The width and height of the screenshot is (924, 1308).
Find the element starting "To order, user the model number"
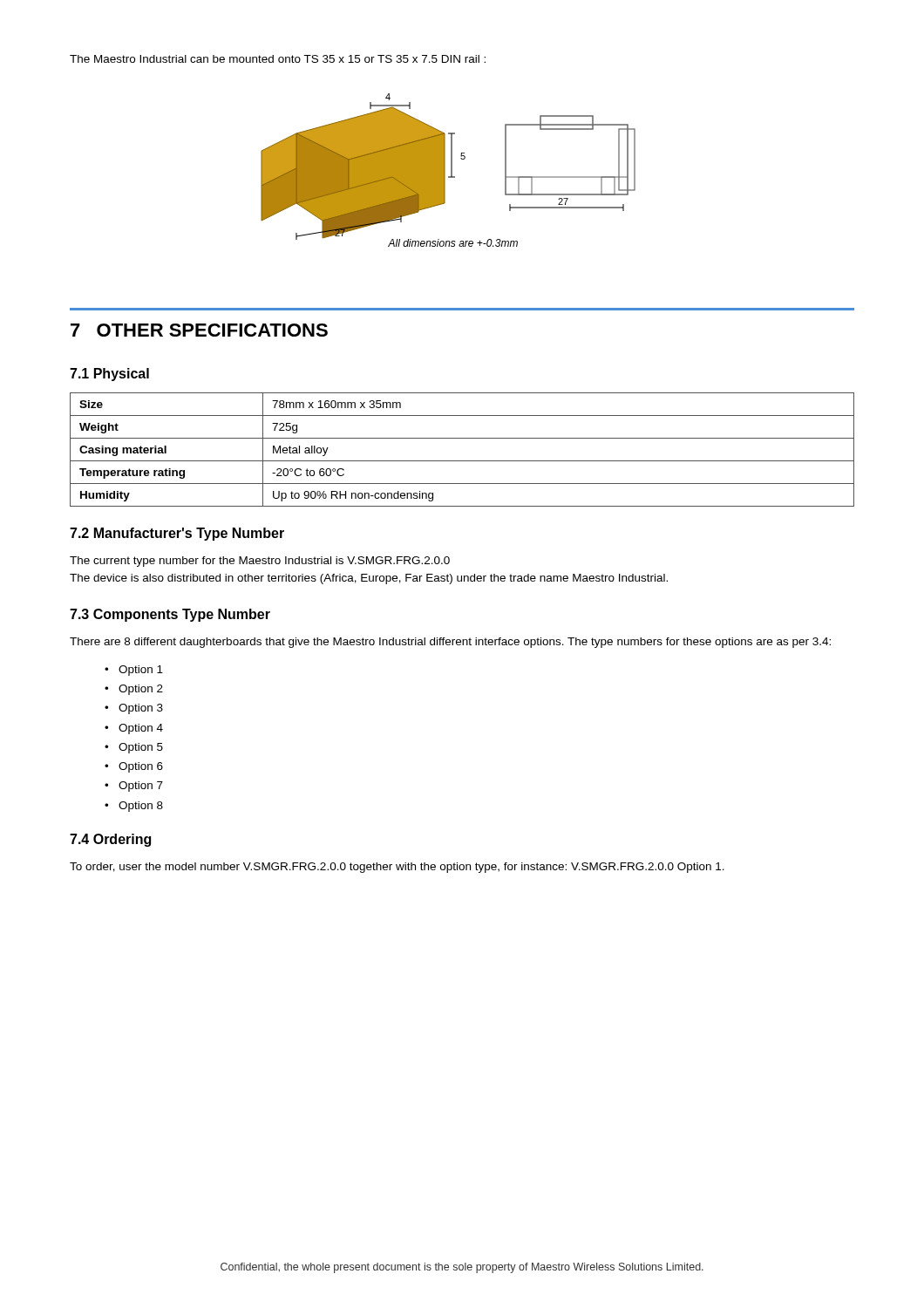tap(397, 866)
